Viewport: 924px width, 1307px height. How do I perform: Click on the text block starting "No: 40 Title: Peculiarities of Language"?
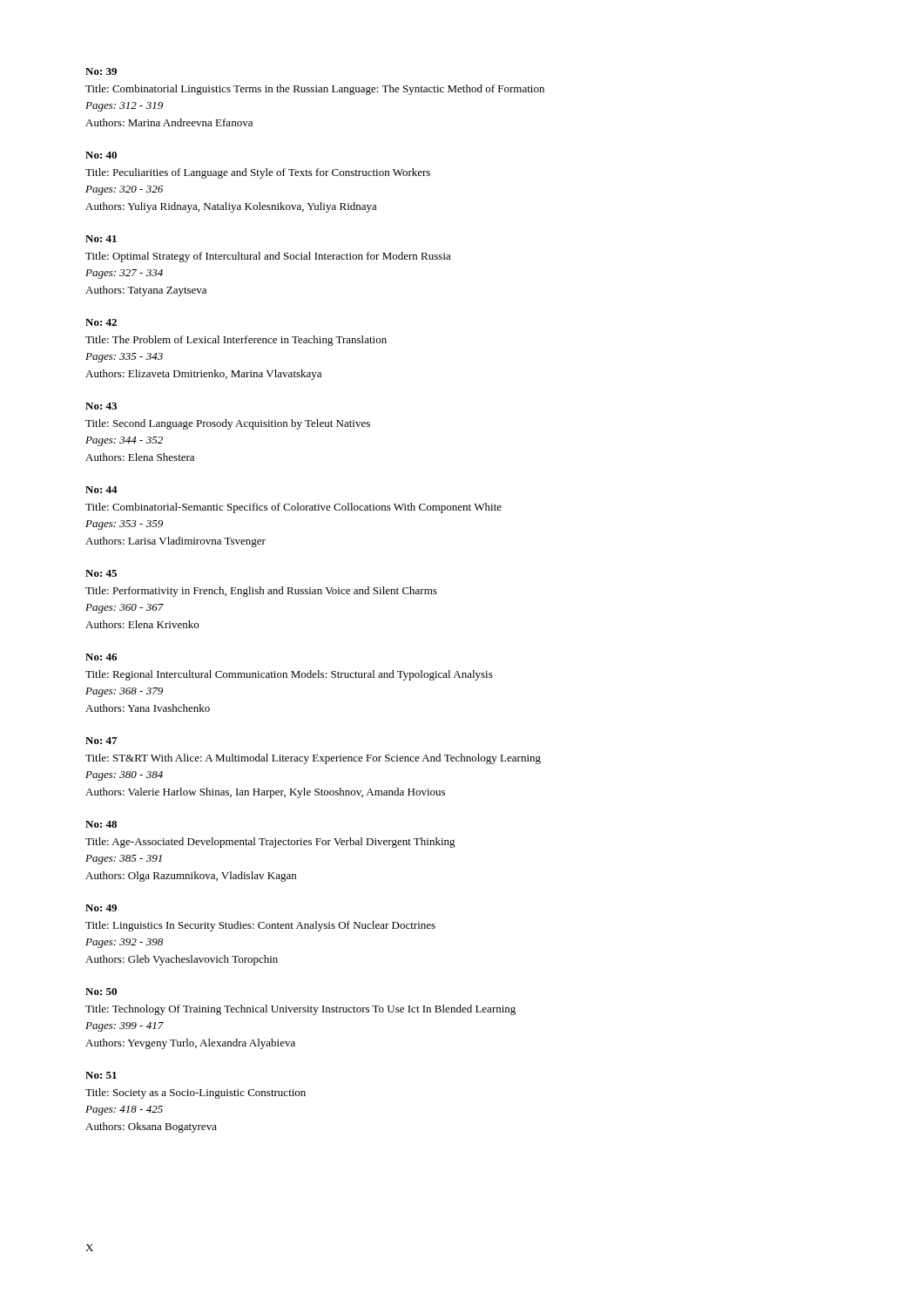[x=399, y=180]
